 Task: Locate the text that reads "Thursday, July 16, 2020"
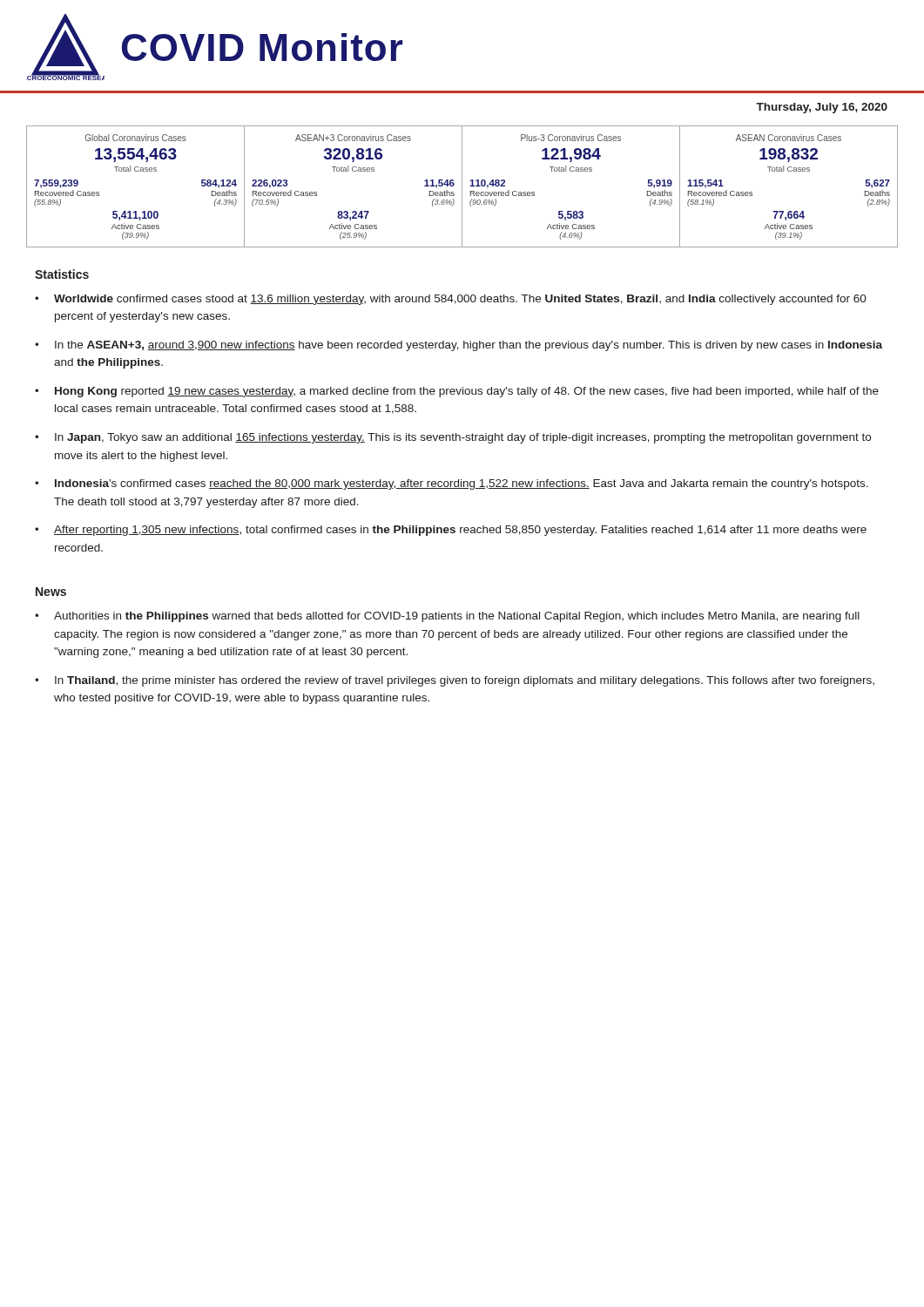822,107
